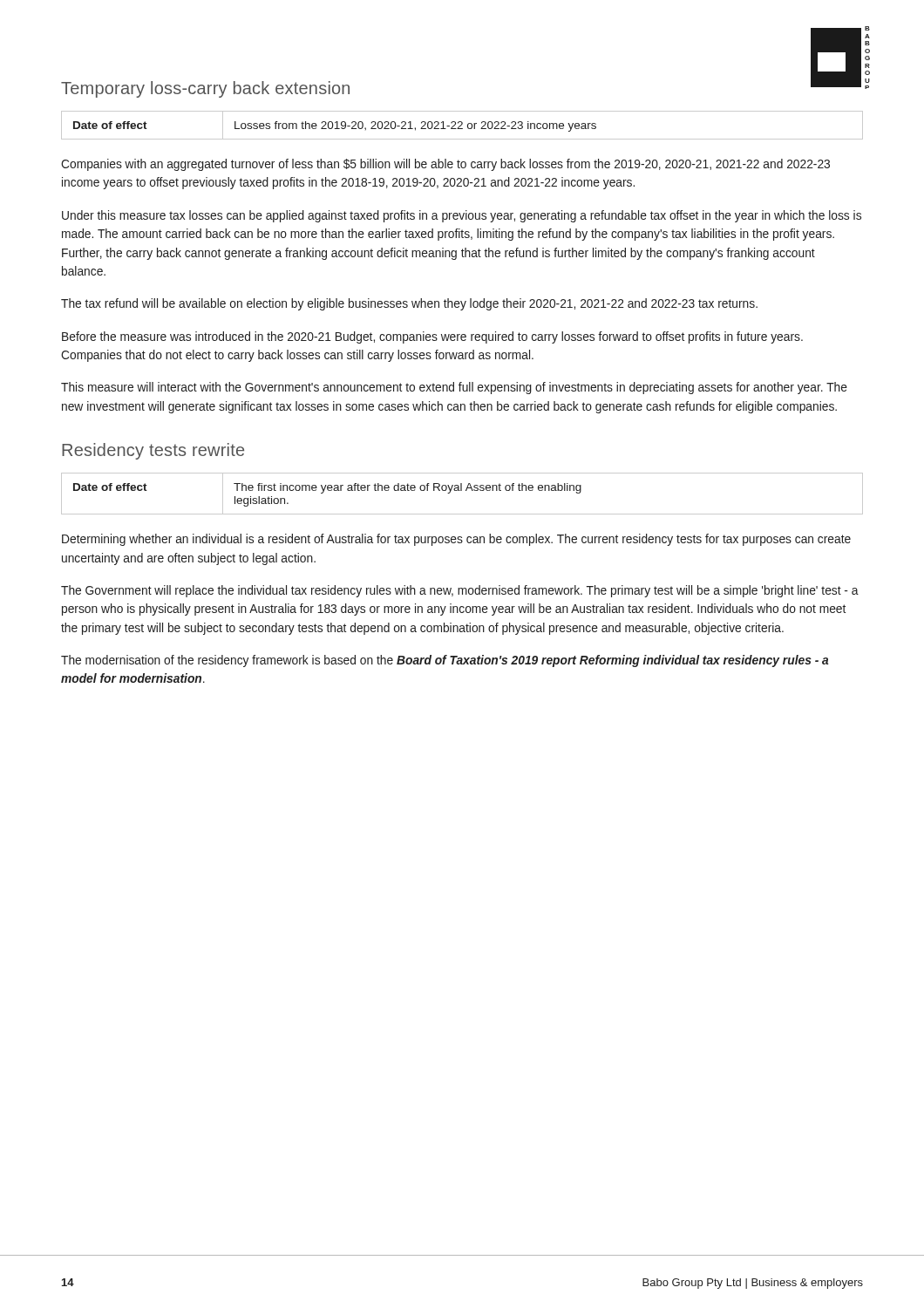Point to the region starting "Under this measure tax losses can be applied"

pos(461,244)
